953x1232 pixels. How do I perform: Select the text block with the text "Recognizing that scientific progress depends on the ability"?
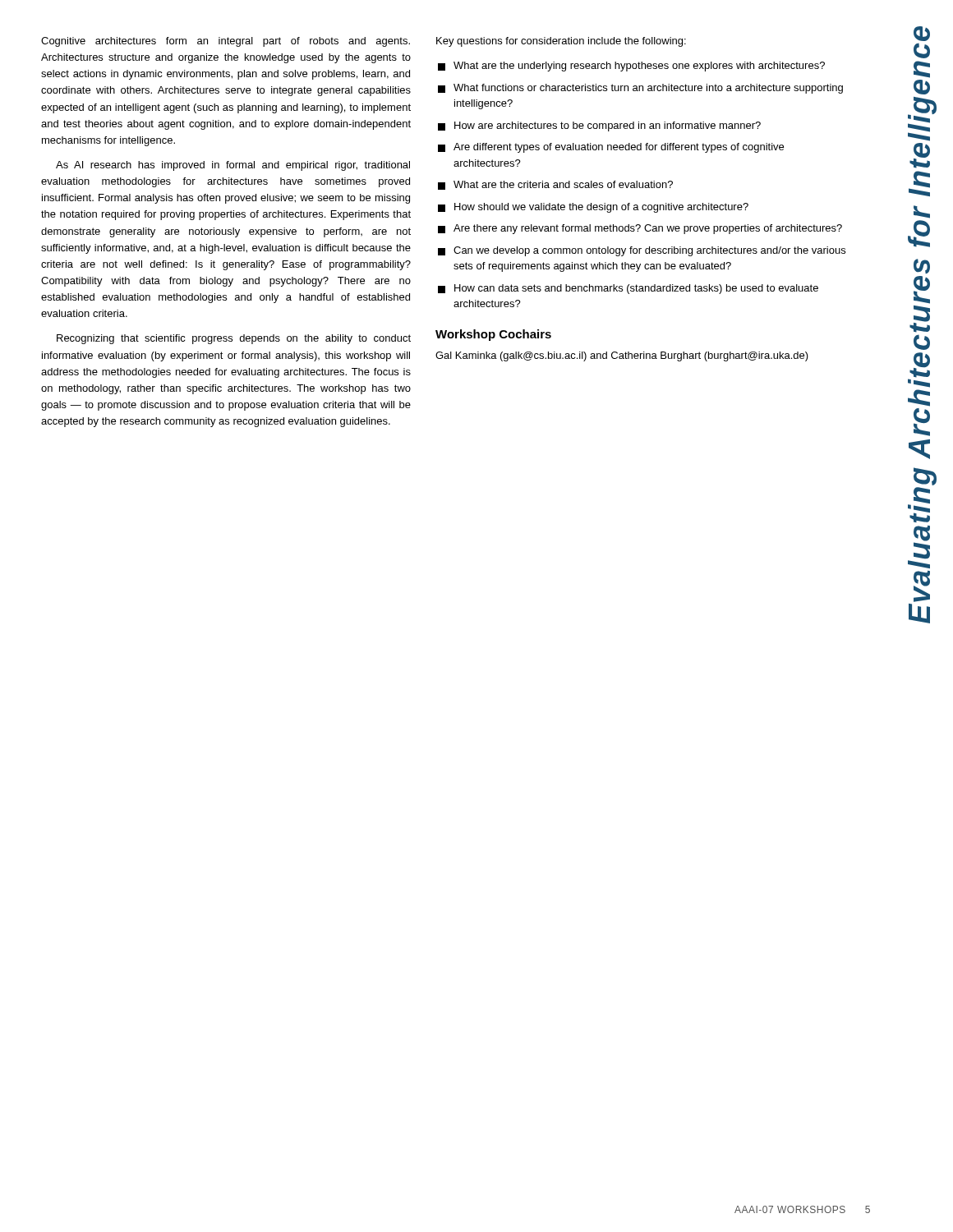(x=226, y=380)
